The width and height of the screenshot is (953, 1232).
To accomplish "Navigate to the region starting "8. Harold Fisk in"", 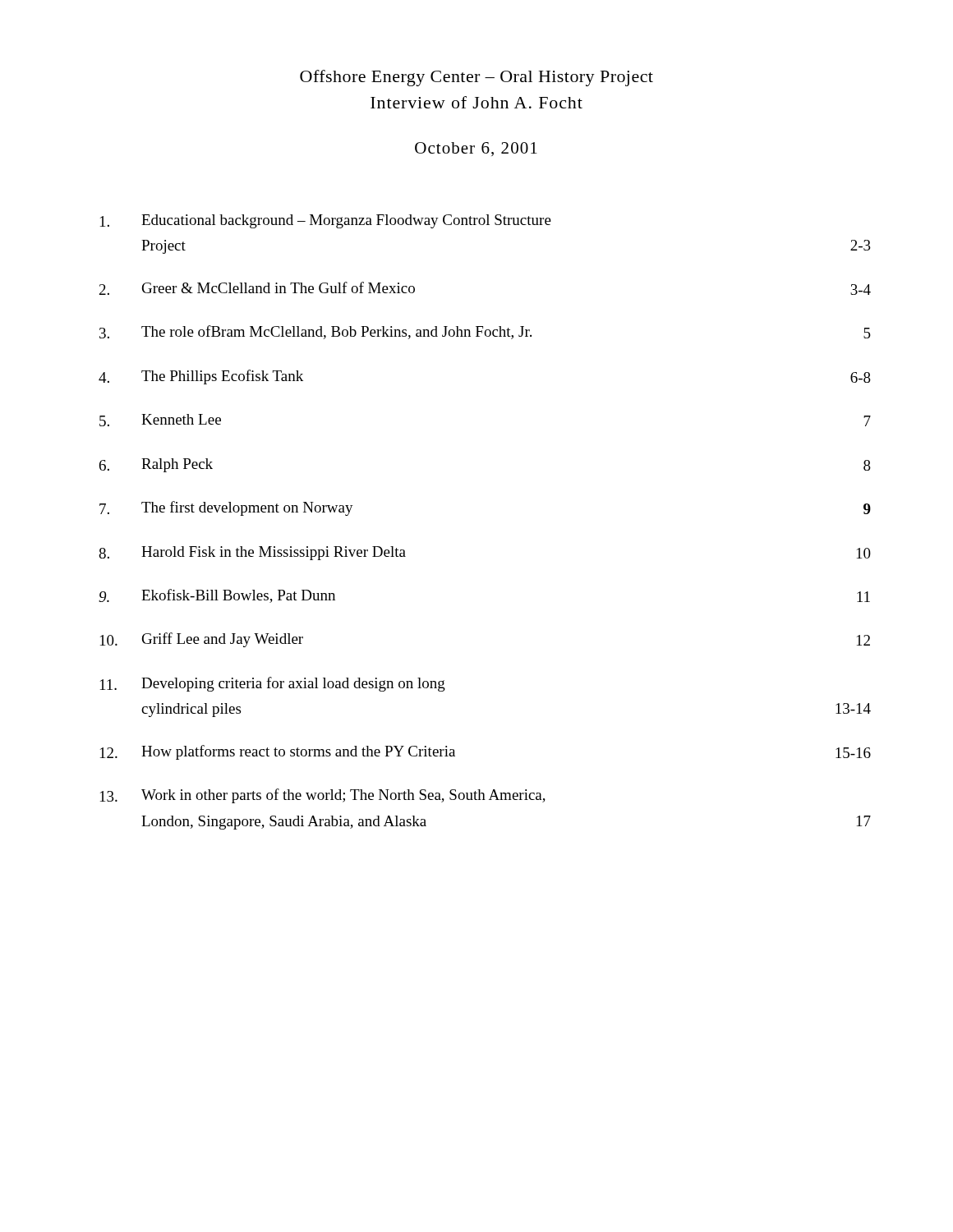I will click(x=281, y=553).
